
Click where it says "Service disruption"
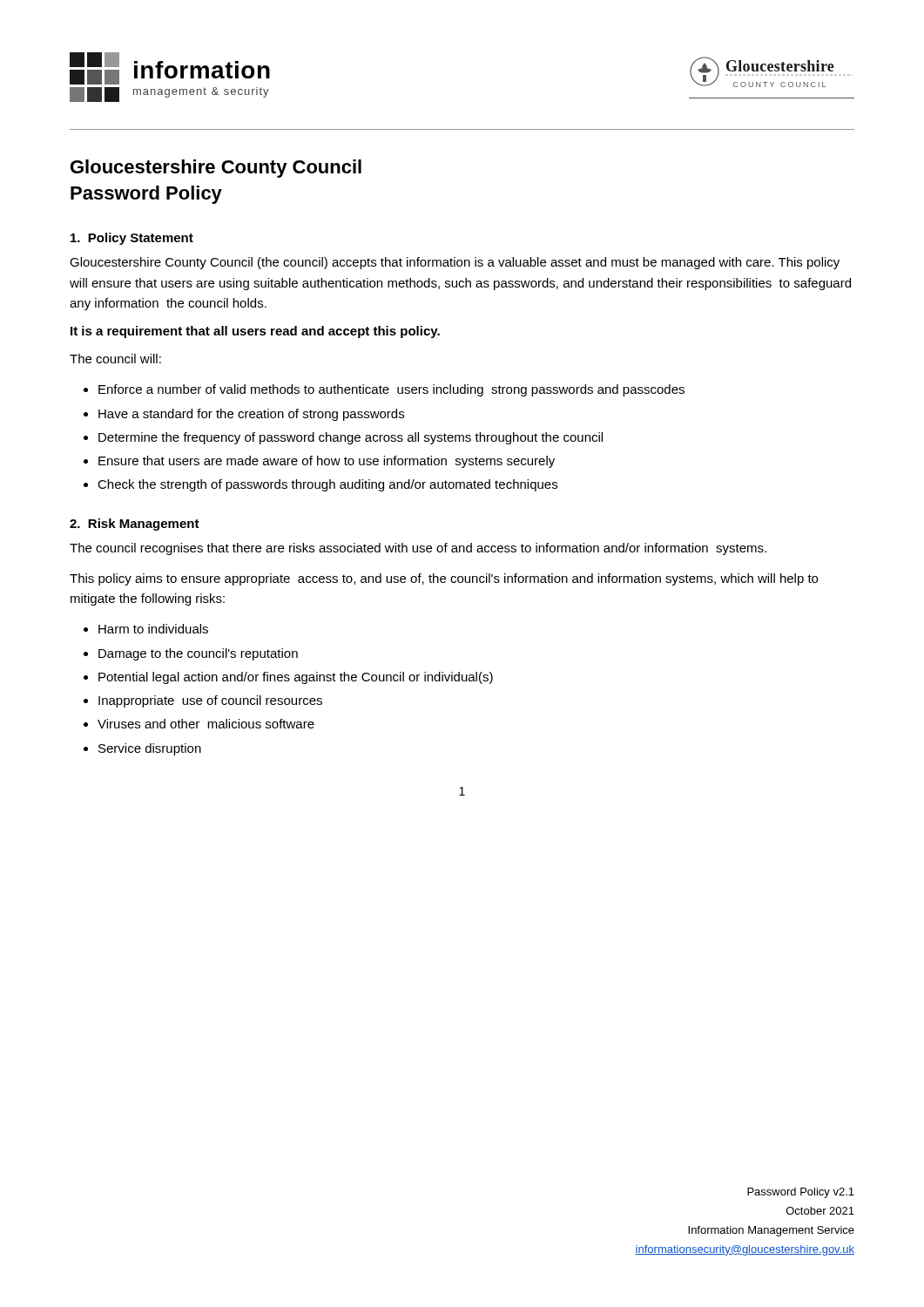149,748
